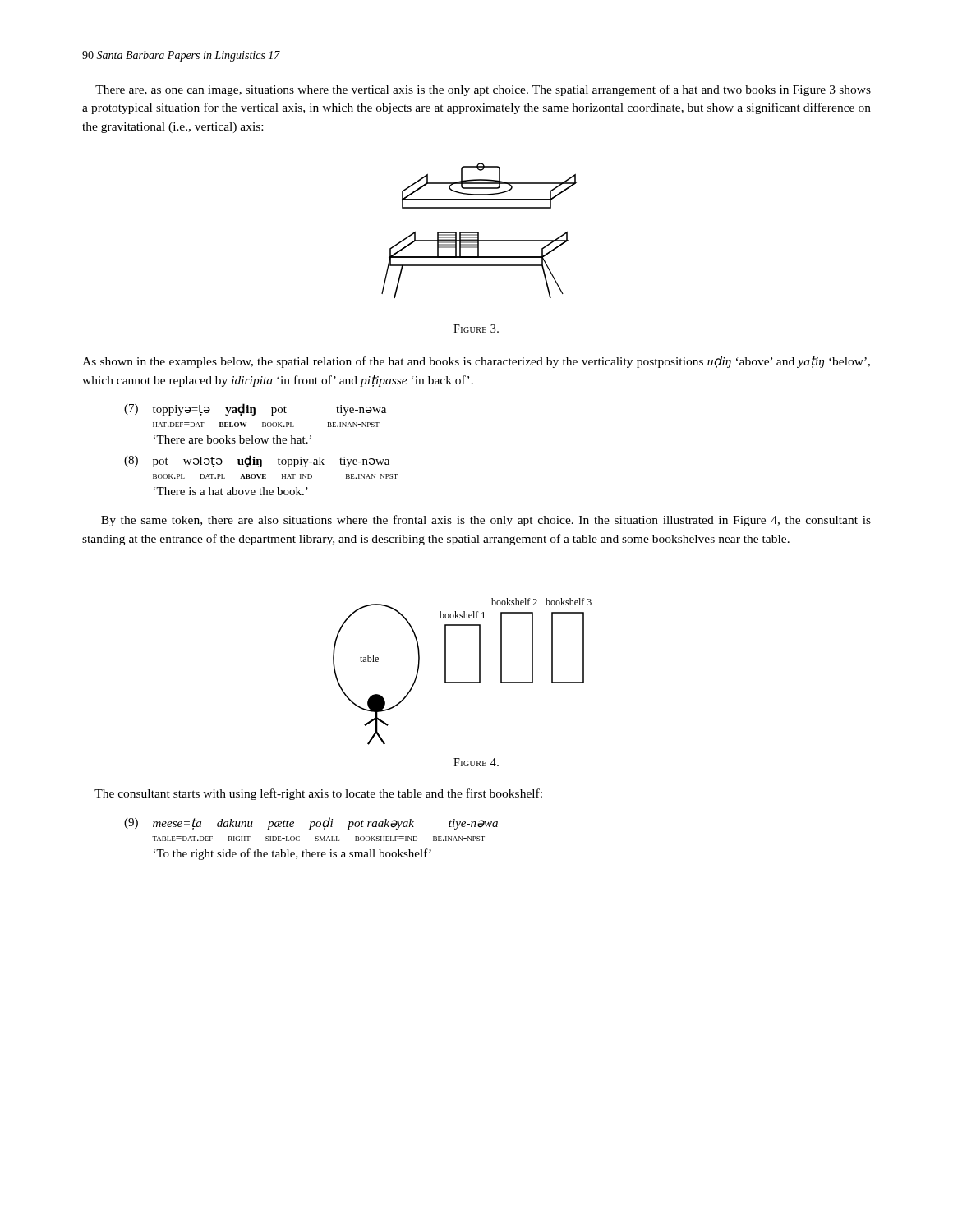953x1232 pixels.
Task: Find the passage starting "Figure 4."
Action: point(476,763)
